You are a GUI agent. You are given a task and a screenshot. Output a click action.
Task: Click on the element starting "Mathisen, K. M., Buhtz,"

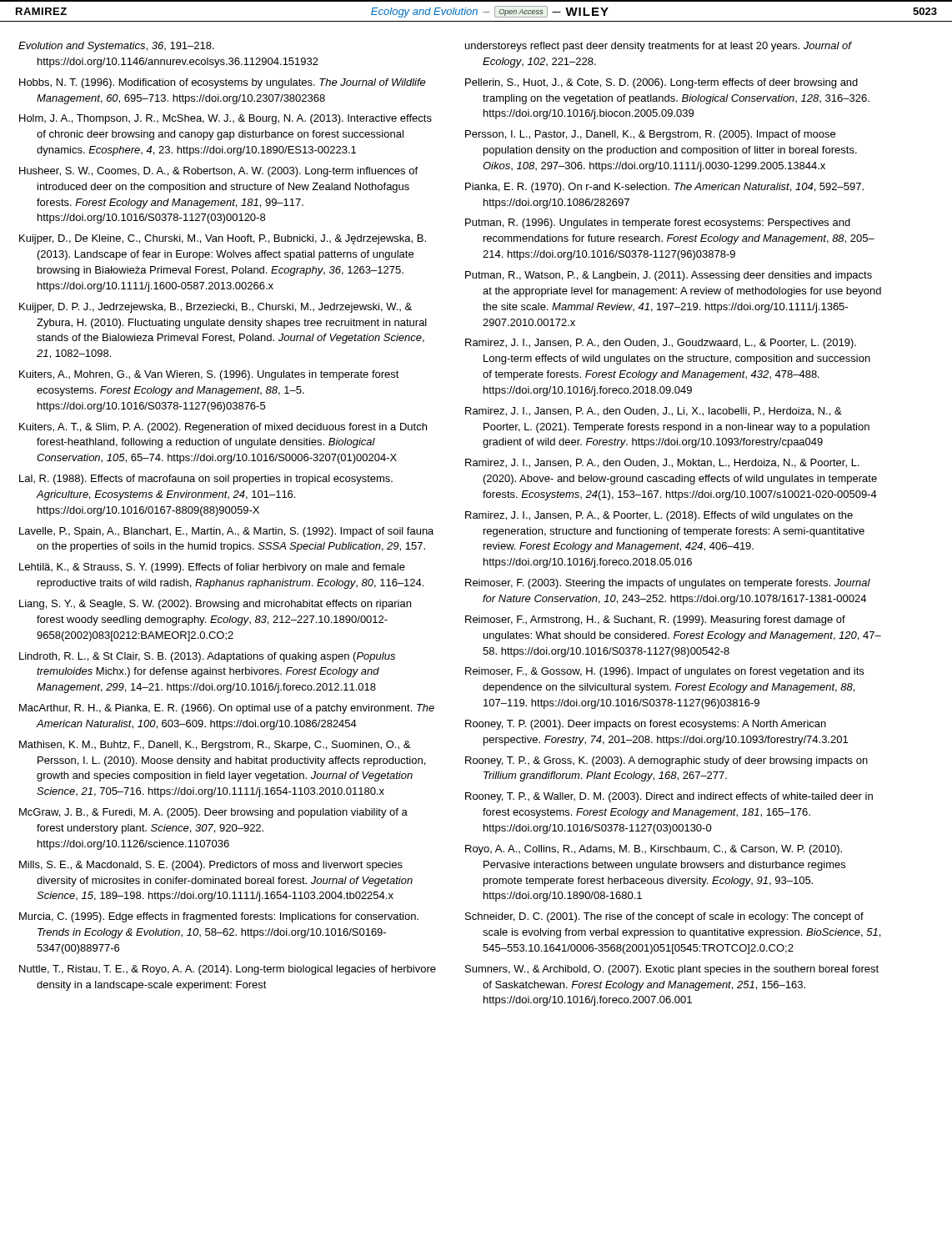click(x=222, y=768)
